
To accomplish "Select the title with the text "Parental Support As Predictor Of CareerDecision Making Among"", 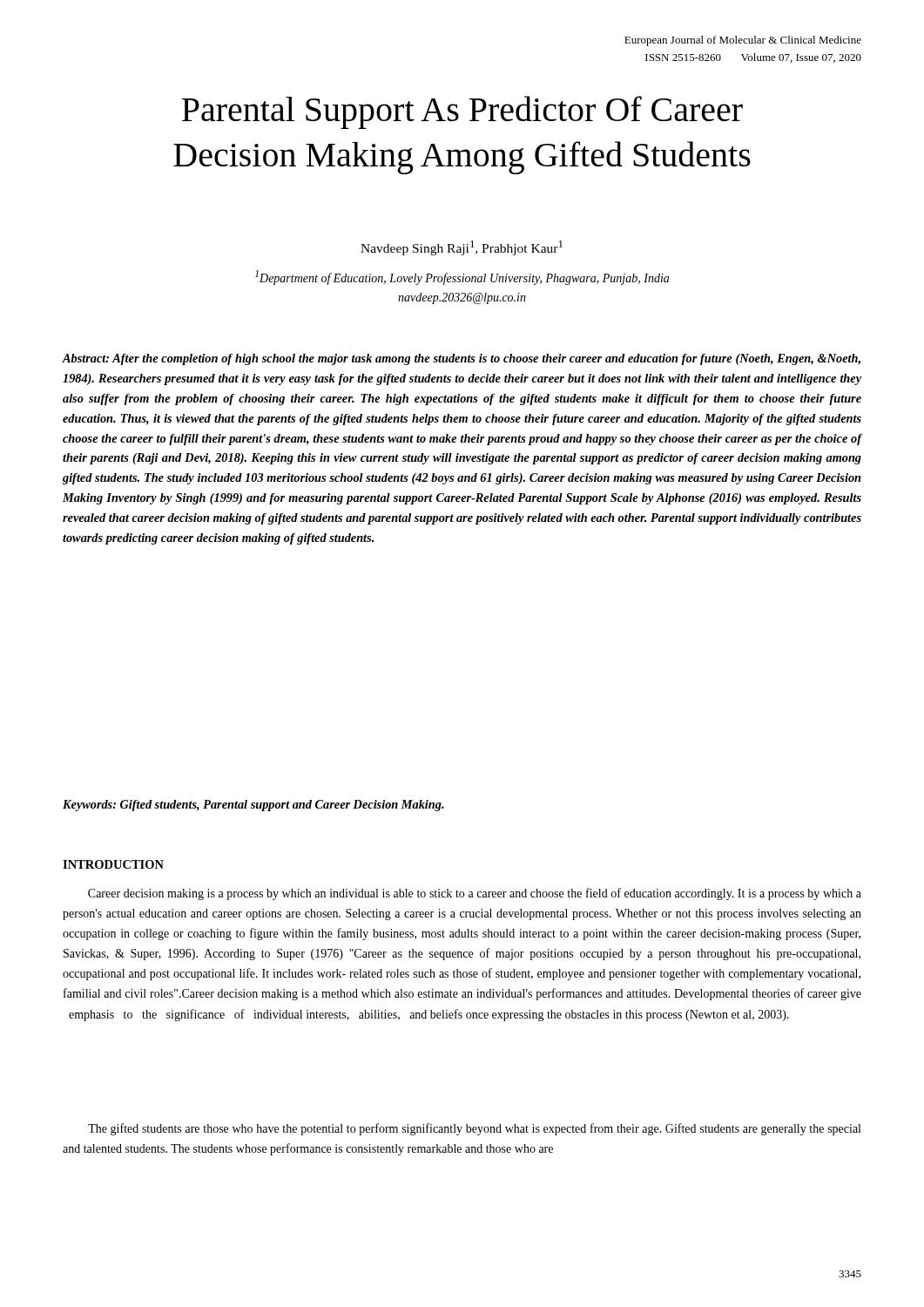I will pyautogui.click(x=462, y=132).
